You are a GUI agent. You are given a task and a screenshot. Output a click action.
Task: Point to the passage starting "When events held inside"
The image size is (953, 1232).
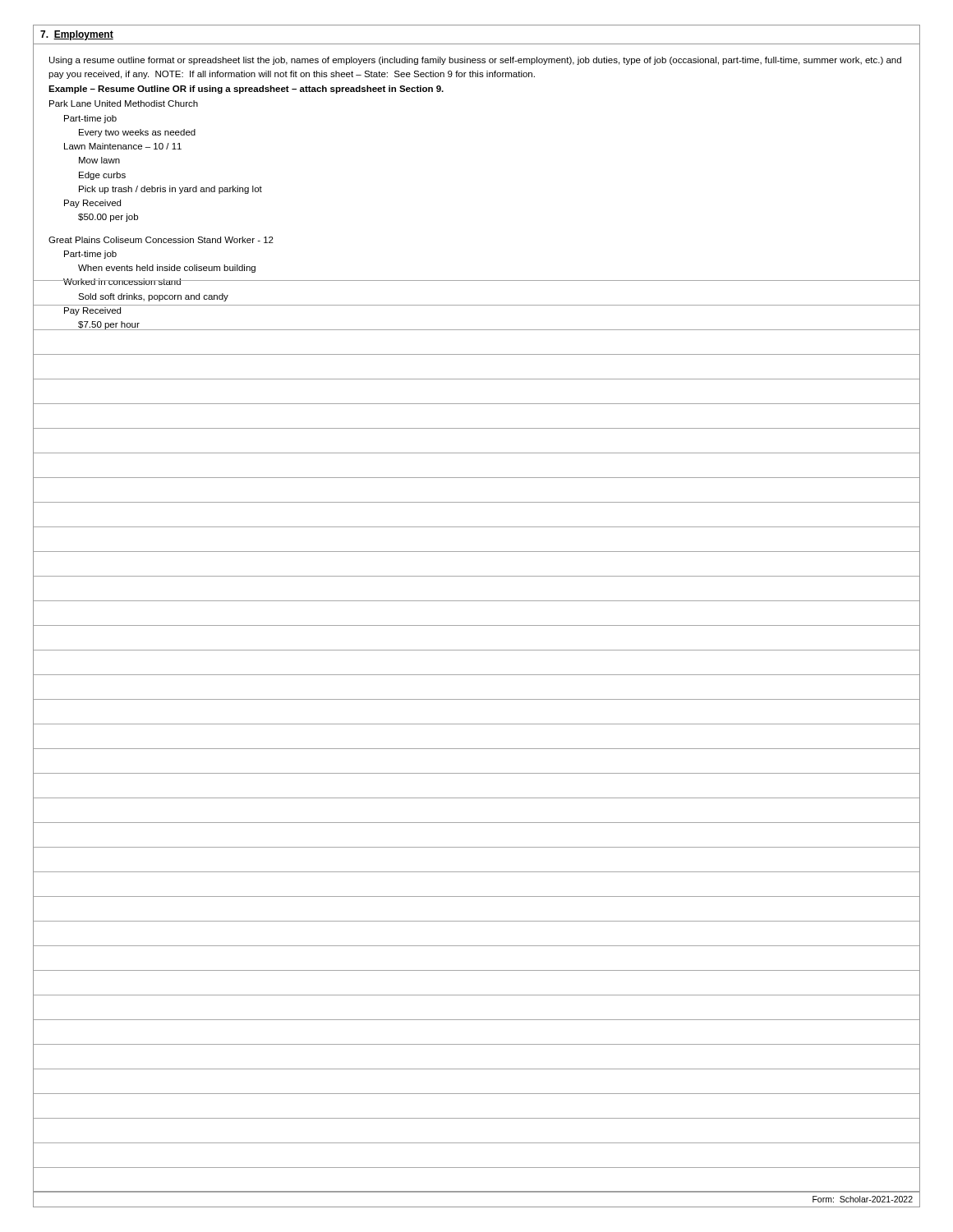[x=167, y=268]
